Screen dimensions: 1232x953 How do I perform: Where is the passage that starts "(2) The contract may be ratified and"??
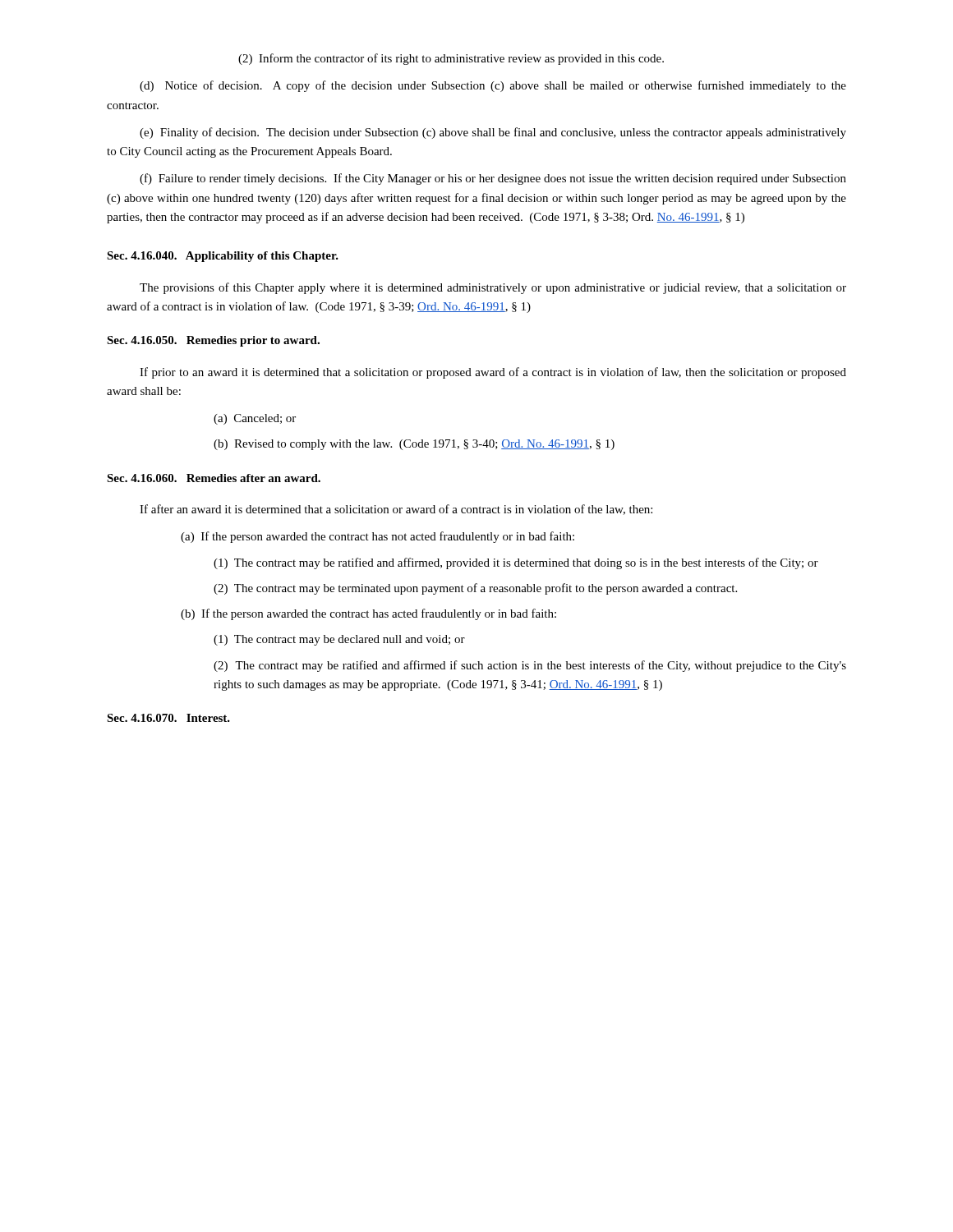pyautogui.click(x=530, y=674)
